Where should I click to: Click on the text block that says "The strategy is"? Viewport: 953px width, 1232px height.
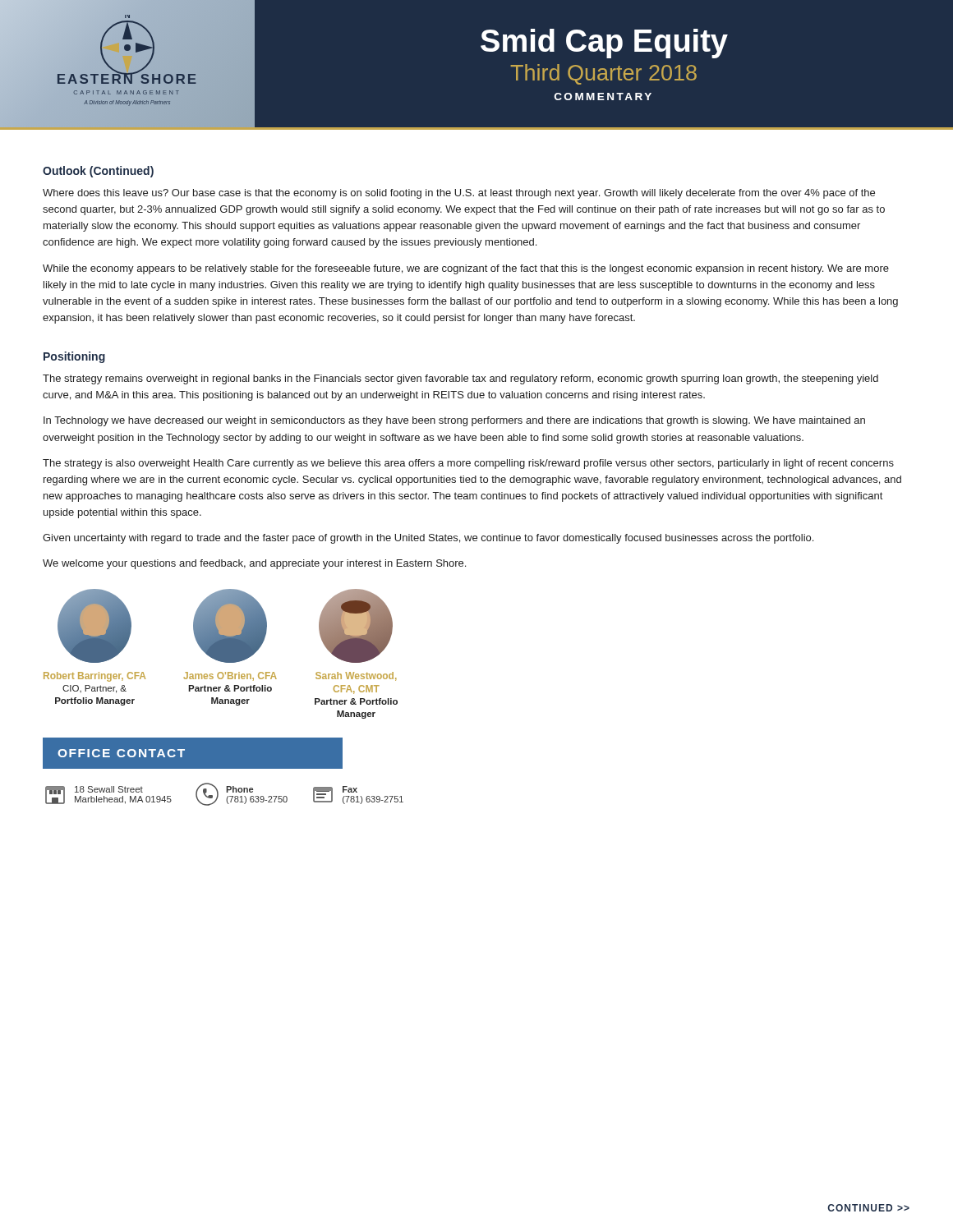click(472, 487)
